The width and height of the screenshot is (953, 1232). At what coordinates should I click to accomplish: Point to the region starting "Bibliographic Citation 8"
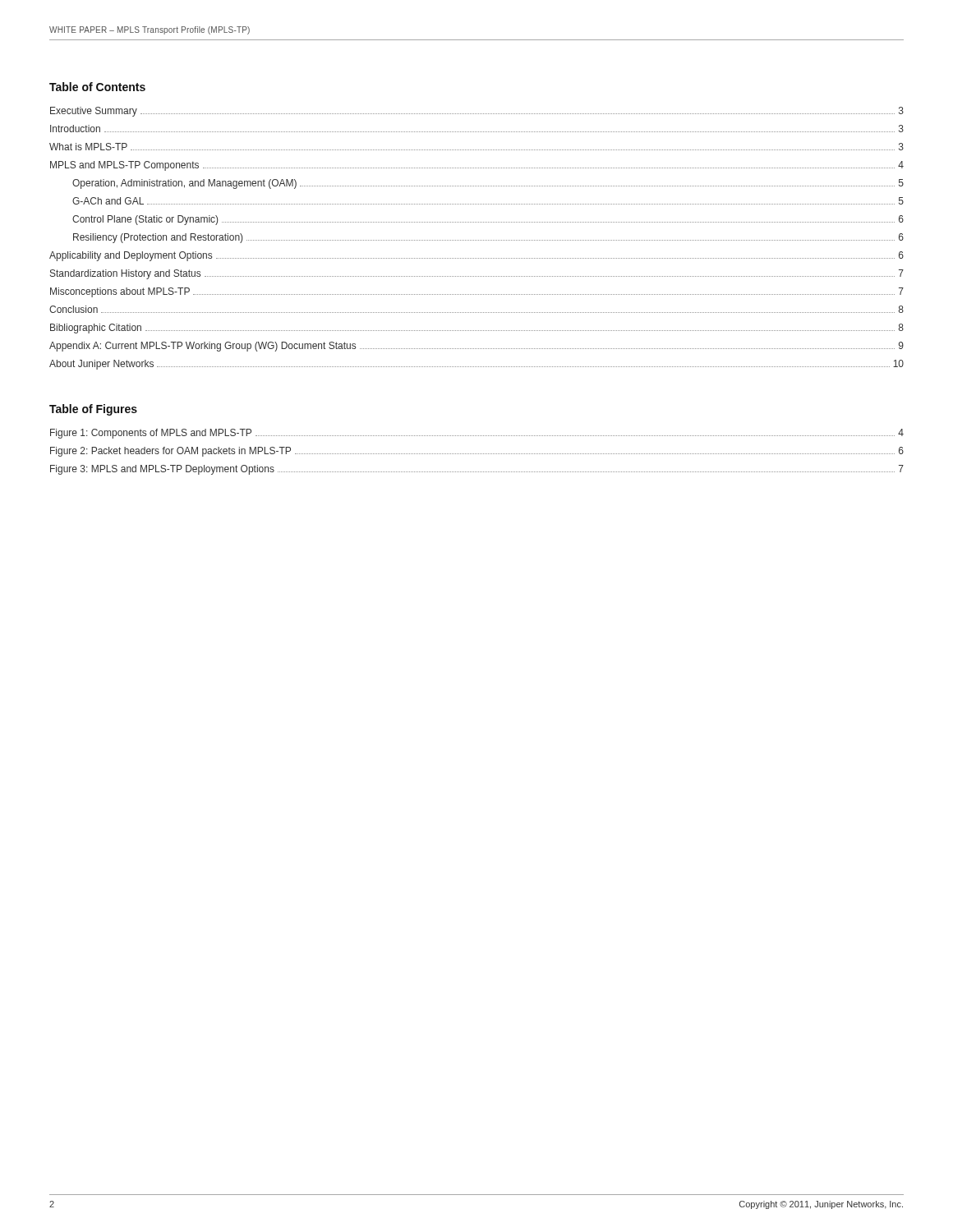476,328
